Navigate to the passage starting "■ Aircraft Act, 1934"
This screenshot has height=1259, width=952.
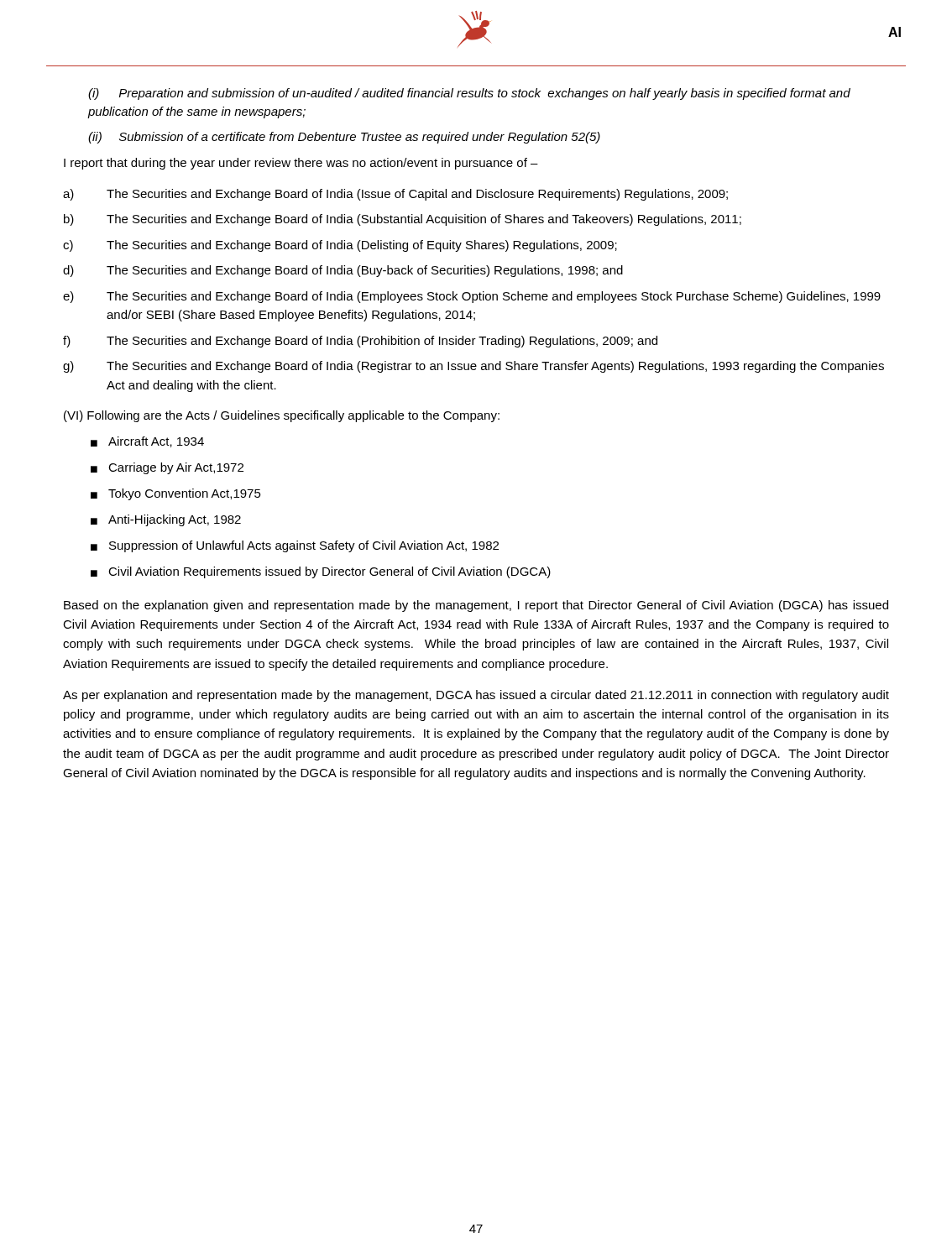point(147,443)
